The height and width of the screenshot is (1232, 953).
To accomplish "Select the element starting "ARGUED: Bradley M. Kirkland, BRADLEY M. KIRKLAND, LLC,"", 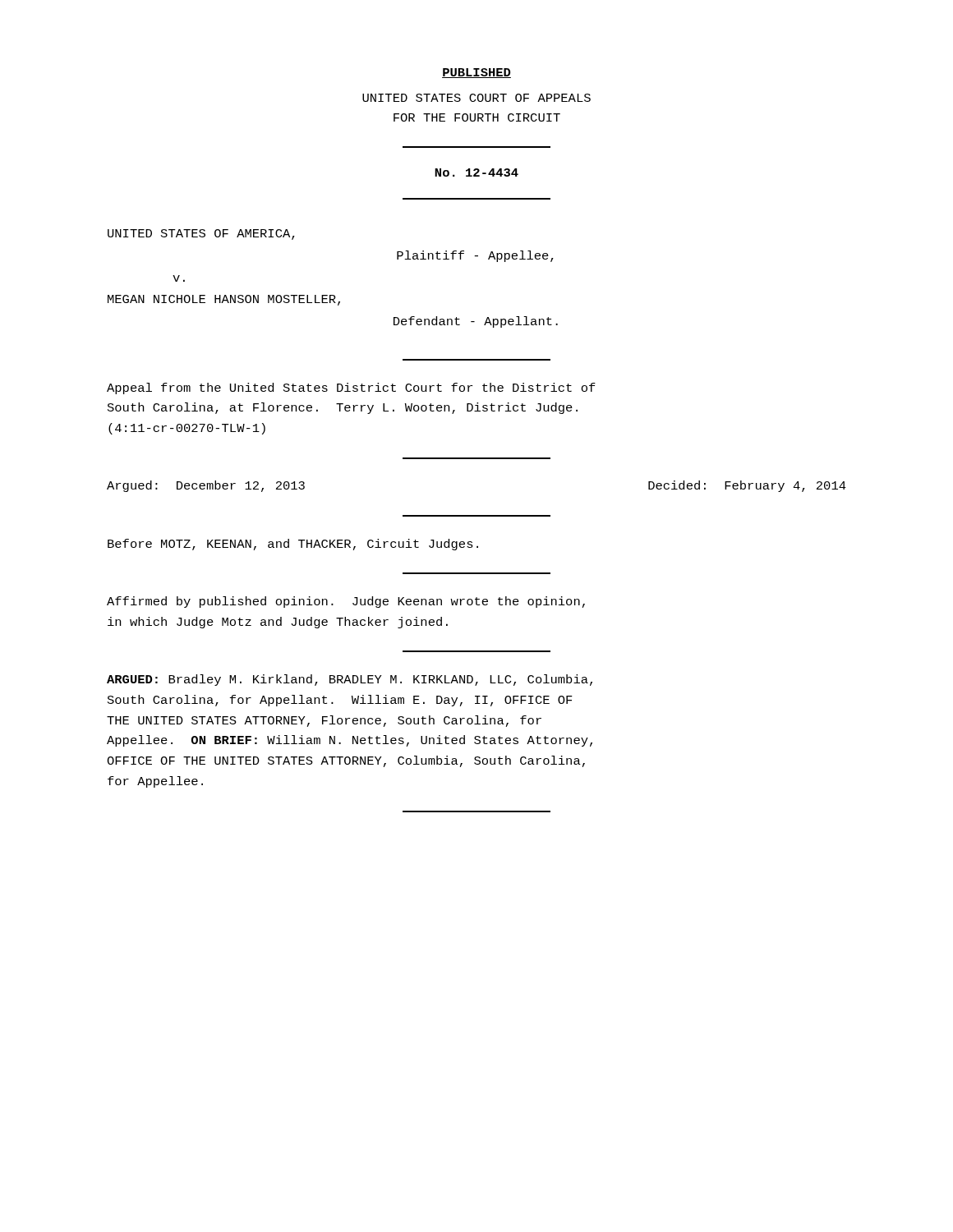I will pyautogui.click(x=351, y=731).
